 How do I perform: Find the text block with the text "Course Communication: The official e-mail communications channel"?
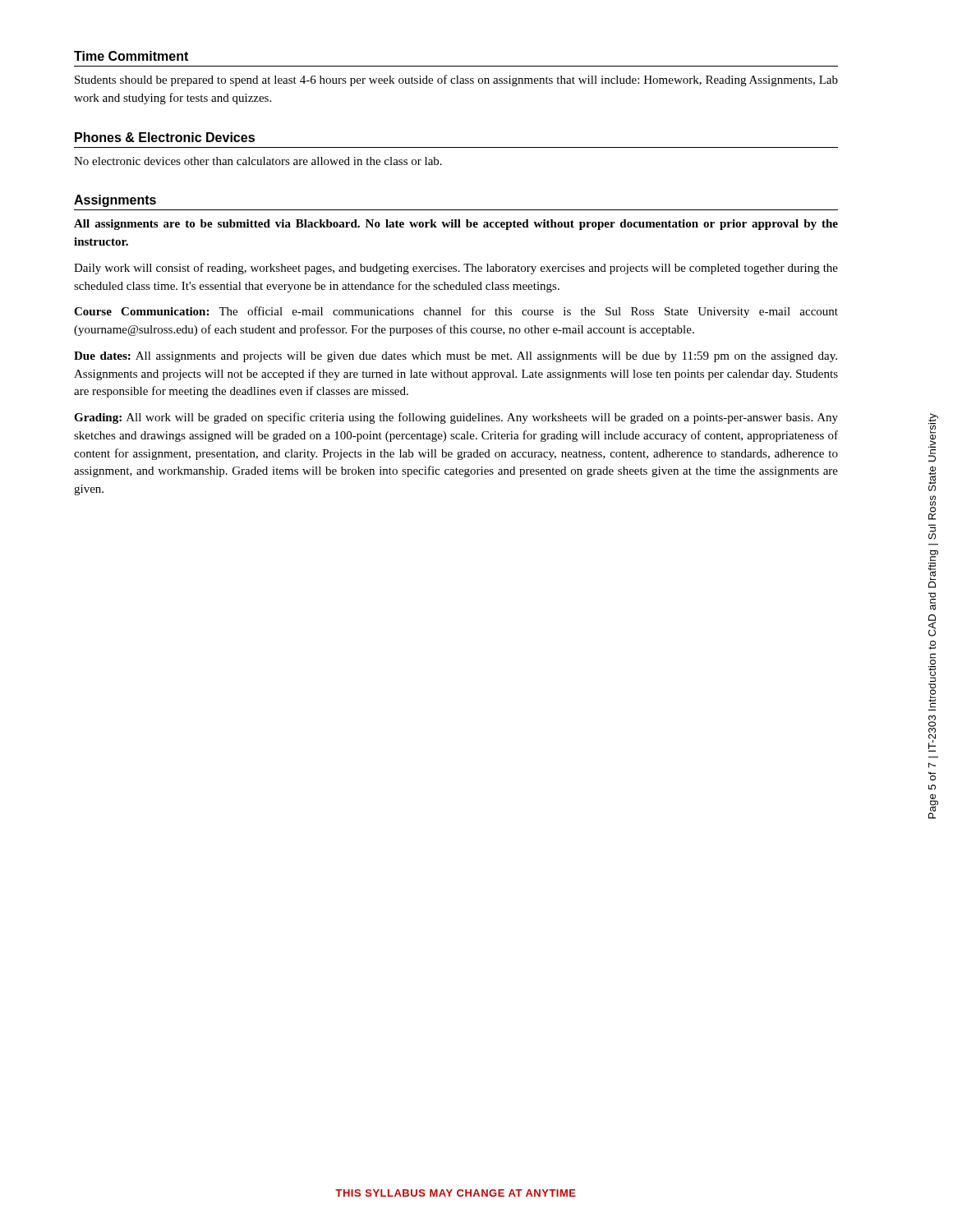[456, 320]
